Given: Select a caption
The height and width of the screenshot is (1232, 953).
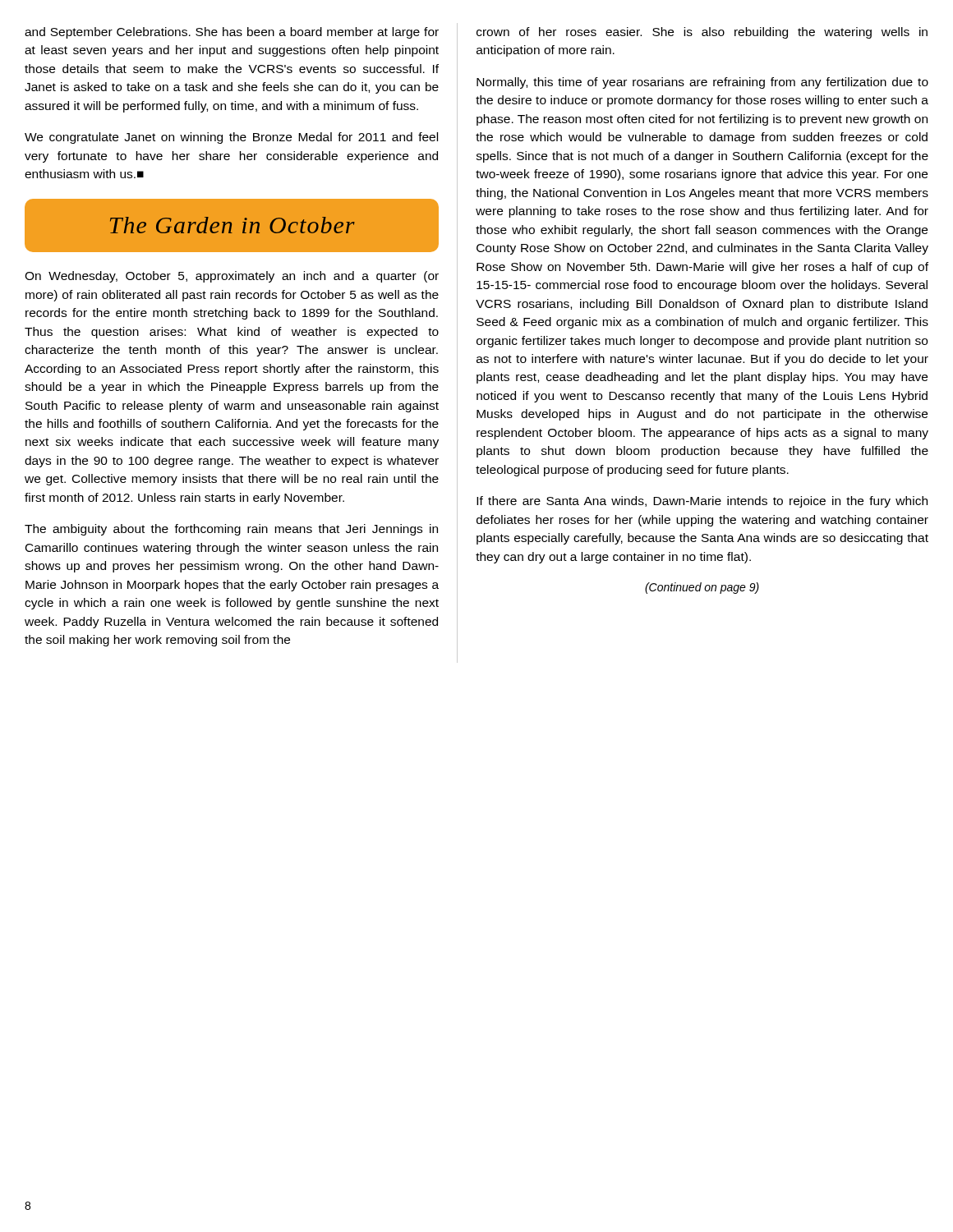Looking at the screenshot, I should 702,587.
